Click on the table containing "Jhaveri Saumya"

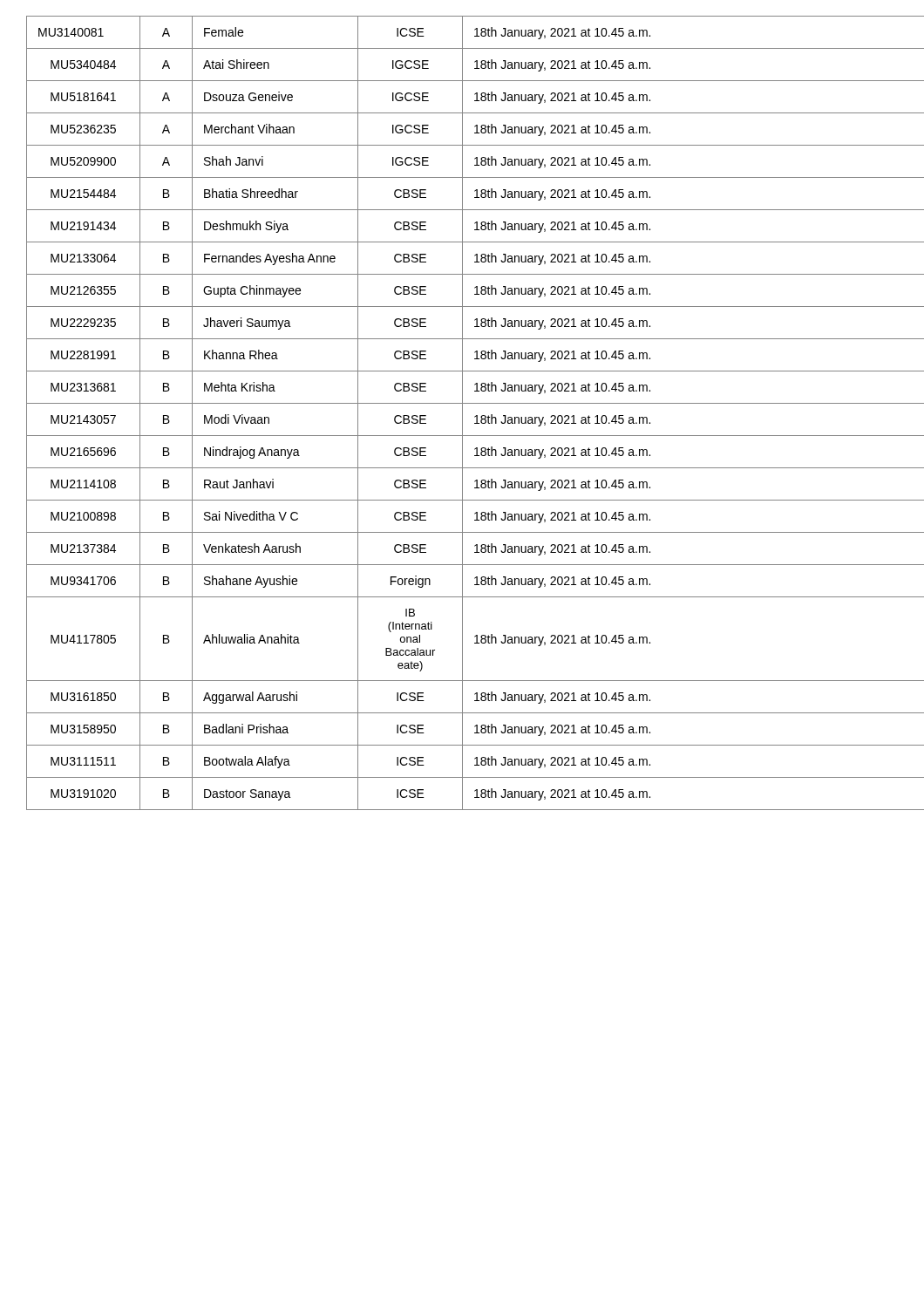click(462, 413)
